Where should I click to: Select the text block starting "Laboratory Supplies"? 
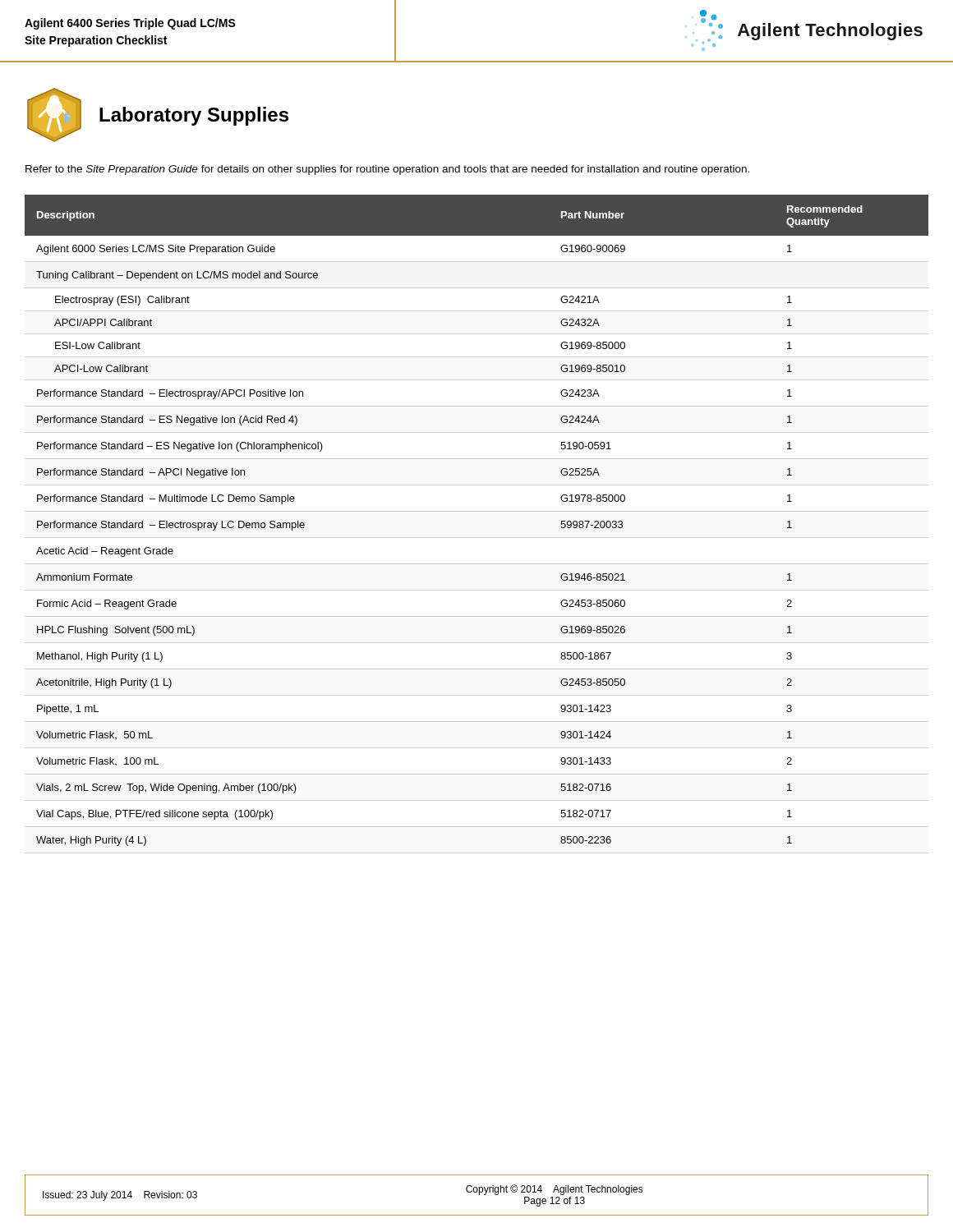pyautogui.click(x=194, y=115)
